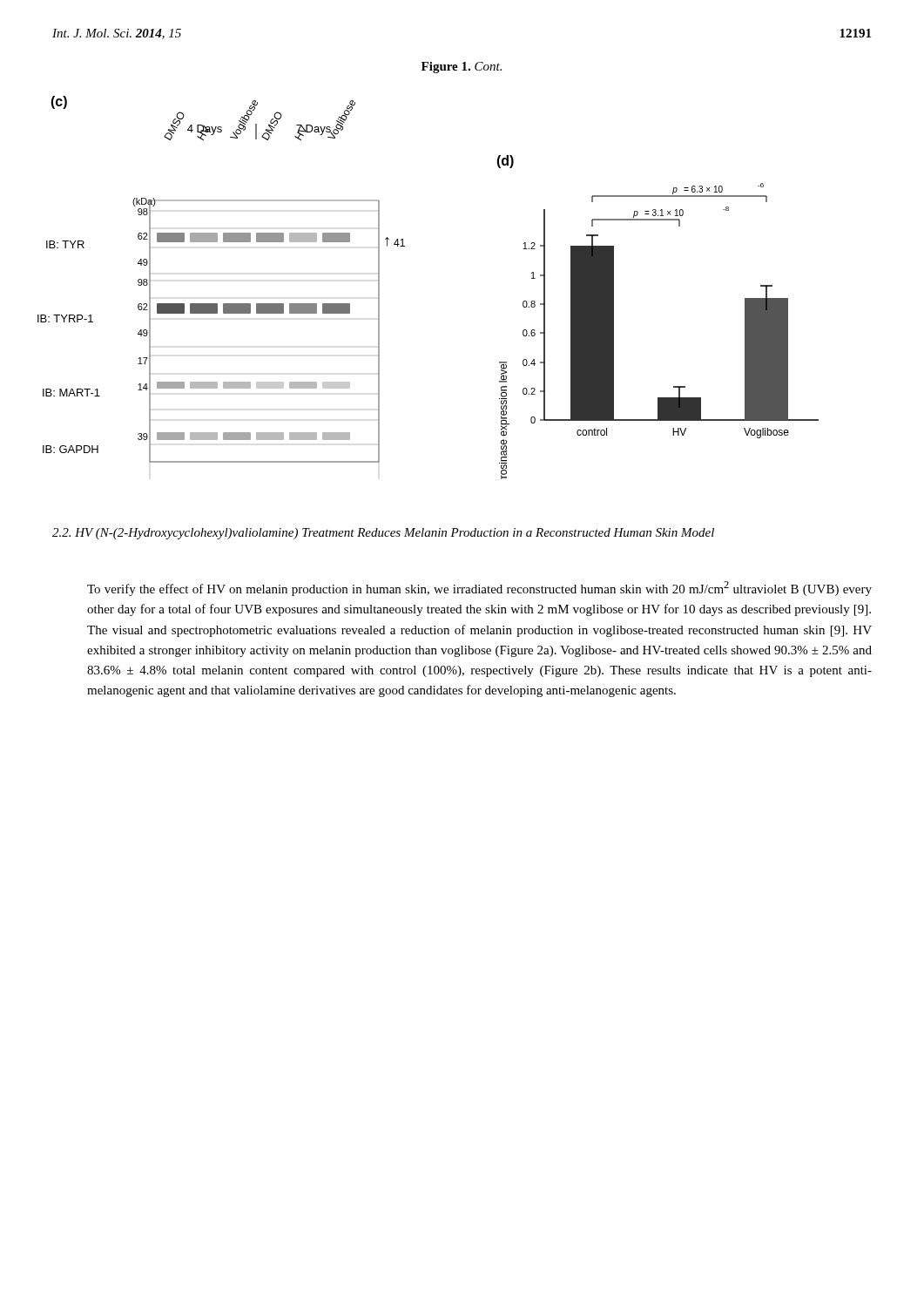Where is the section header that starts "2.2. HV (N-(2-Hydroxycyclohexyl)valiolamine) Treatment"?

coord(383,532)
